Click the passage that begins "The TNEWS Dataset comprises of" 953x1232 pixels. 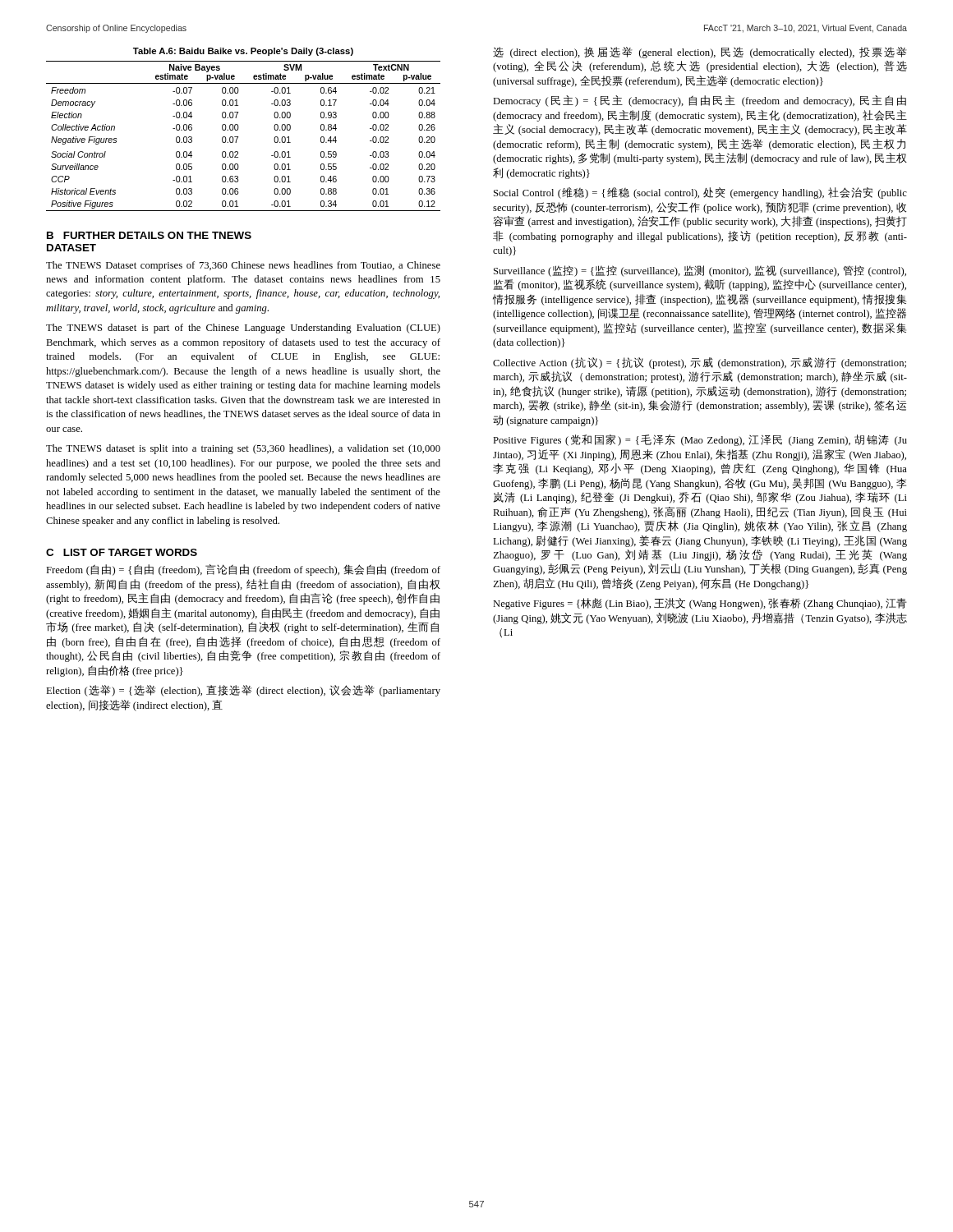pyautogui.click(x=243, y=286)
